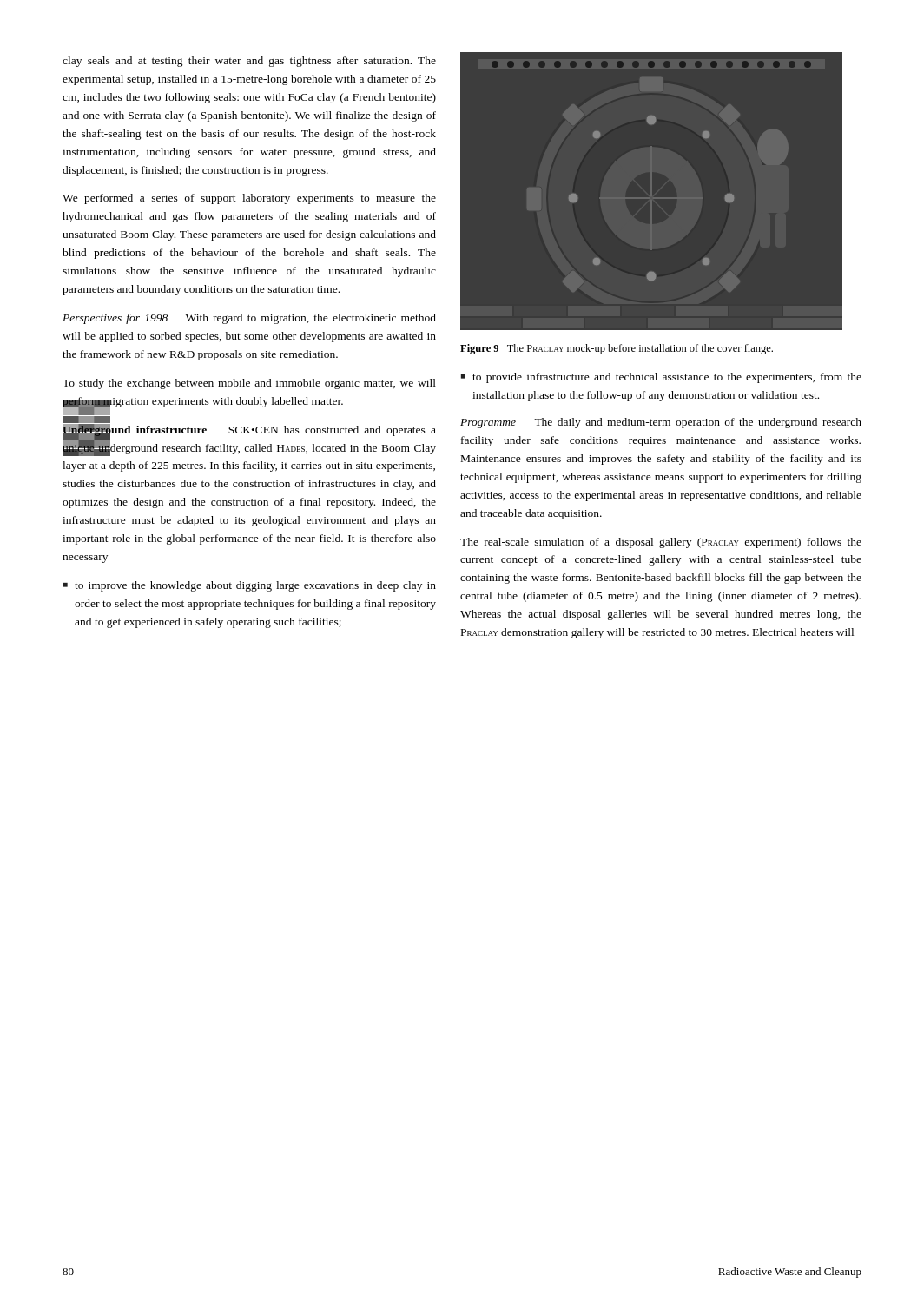The width and height of the screenshot is (924, 1303).
Task: Point to the text block starting "Perspectives for 1998 With"
Action: click(x=249, y=336)
